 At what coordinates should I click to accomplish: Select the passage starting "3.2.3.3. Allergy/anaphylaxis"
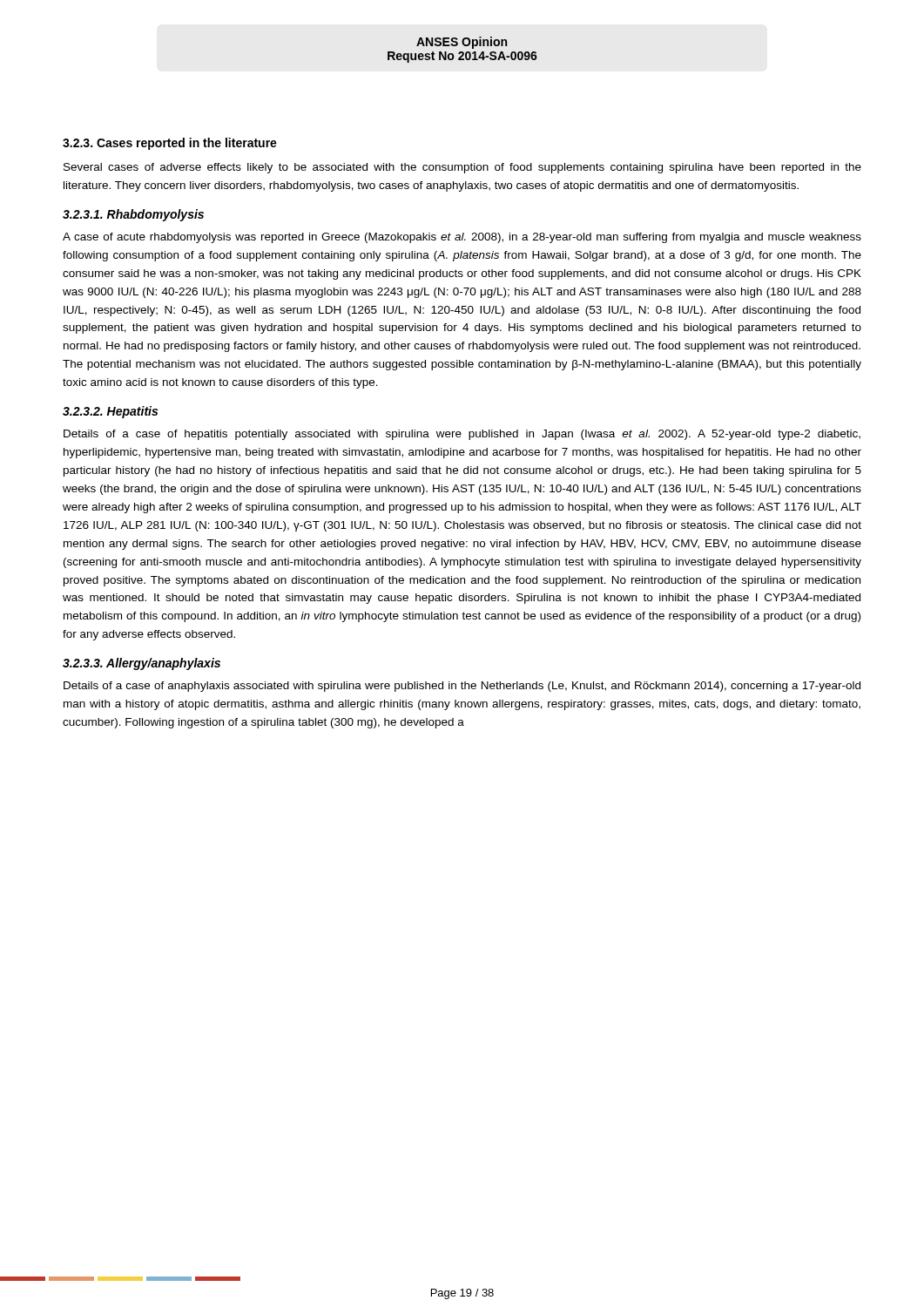point(142,663)
